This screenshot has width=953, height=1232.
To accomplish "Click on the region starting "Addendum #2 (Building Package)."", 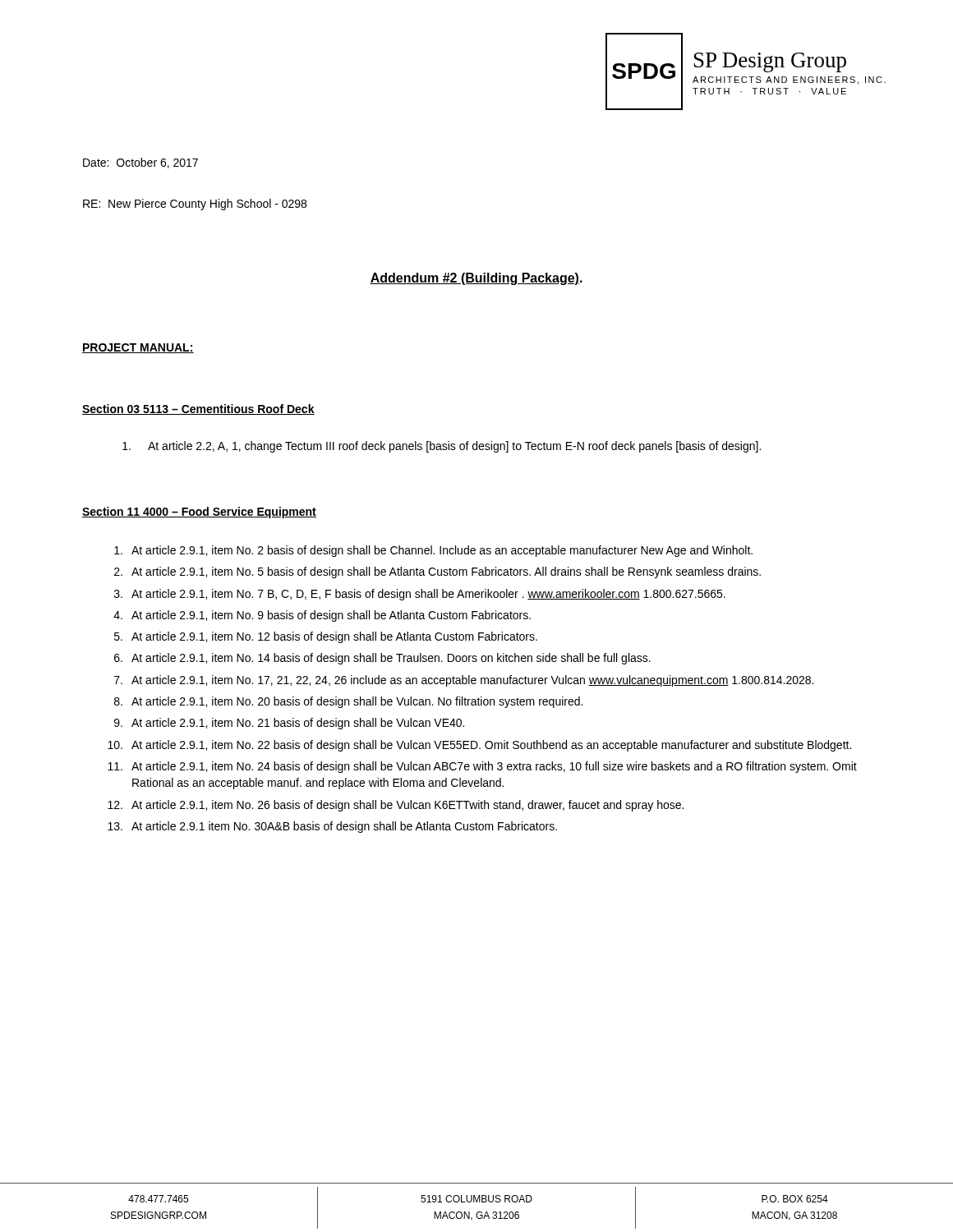I will (x=476, y=278).
